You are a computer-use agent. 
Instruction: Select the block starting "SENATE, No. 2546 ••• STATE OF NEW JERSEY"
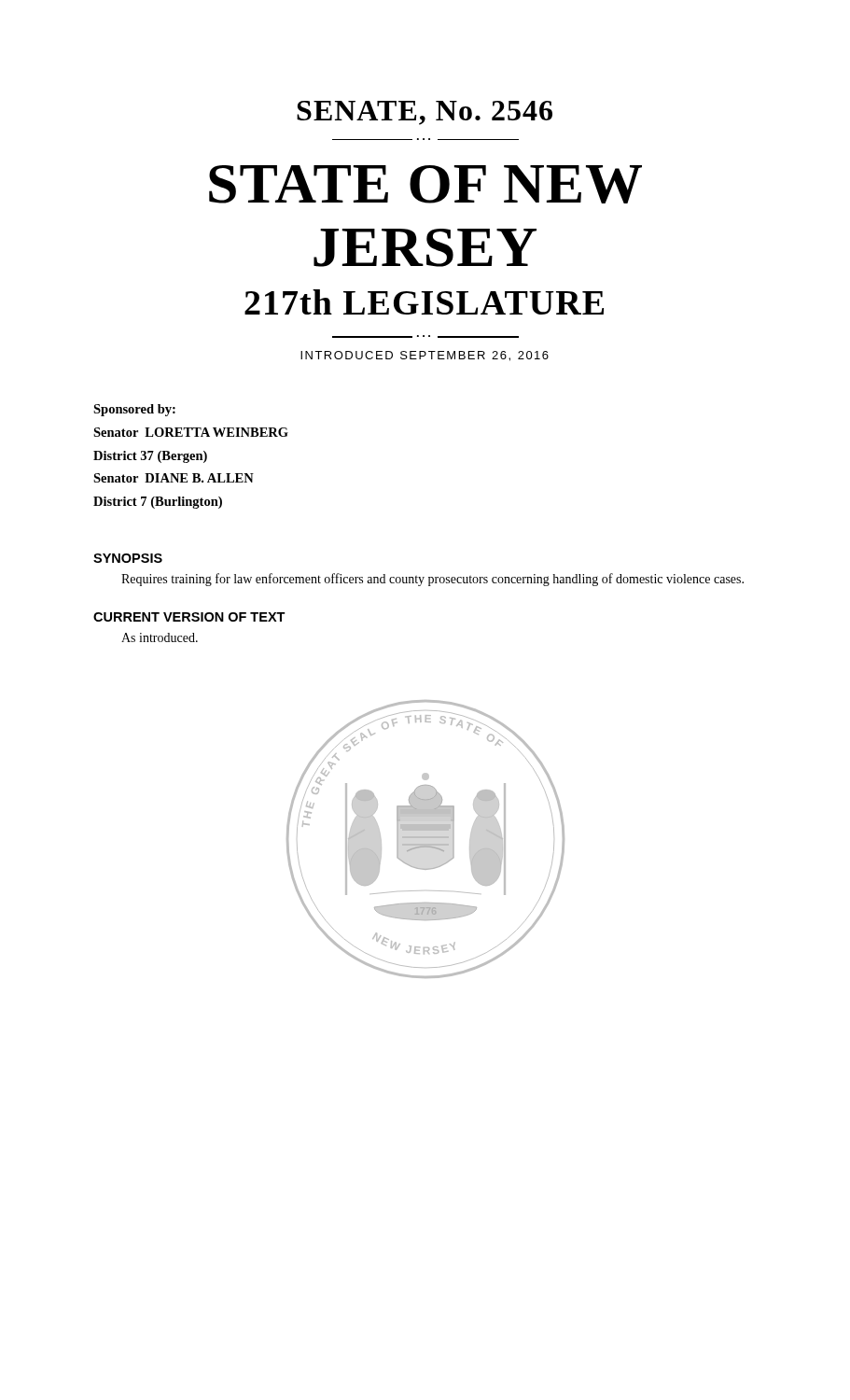(x=425, y=217)
